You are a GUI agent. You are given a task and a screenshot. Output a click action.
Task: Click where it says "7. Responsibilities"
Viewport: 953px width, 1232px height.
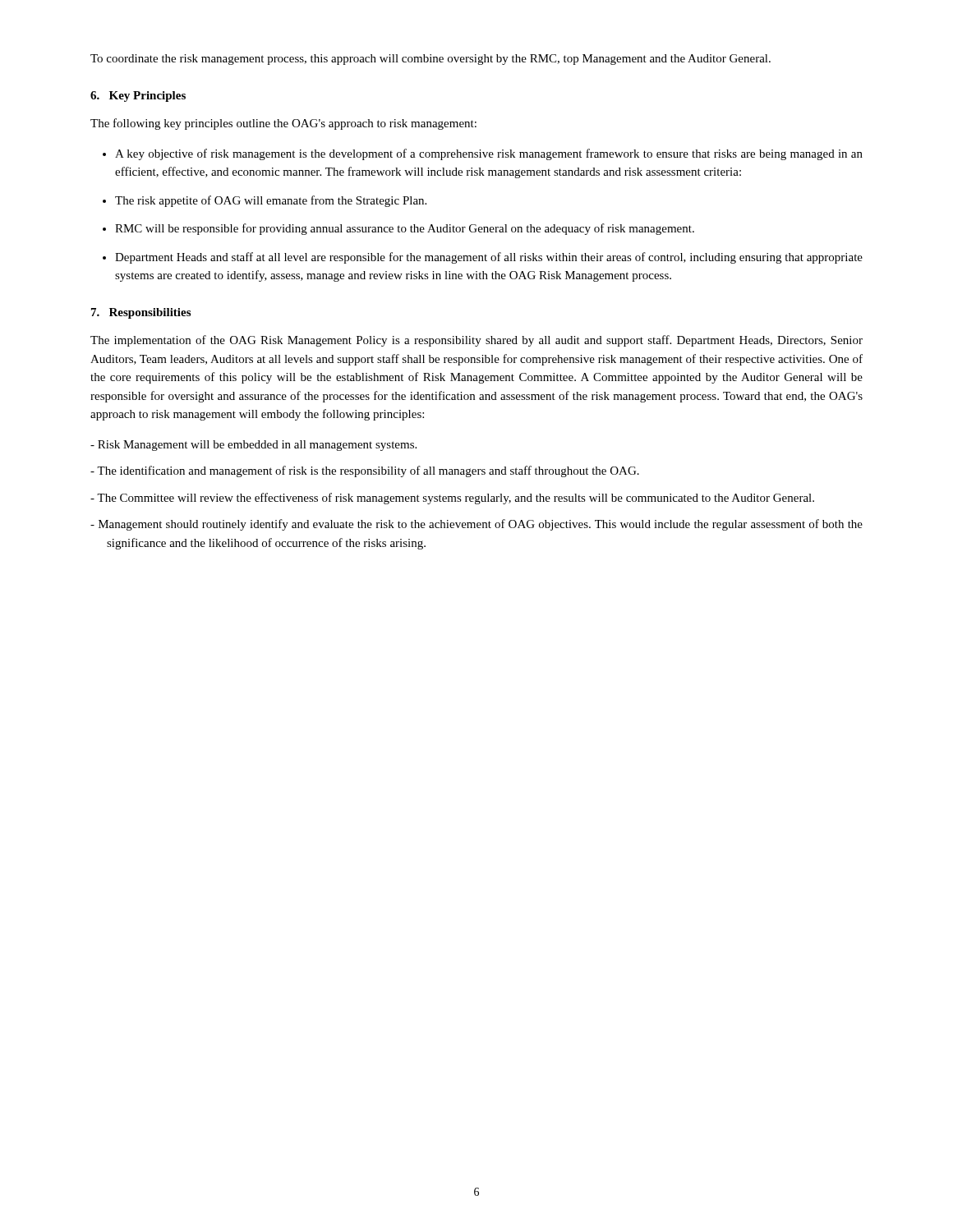[141, 313]
